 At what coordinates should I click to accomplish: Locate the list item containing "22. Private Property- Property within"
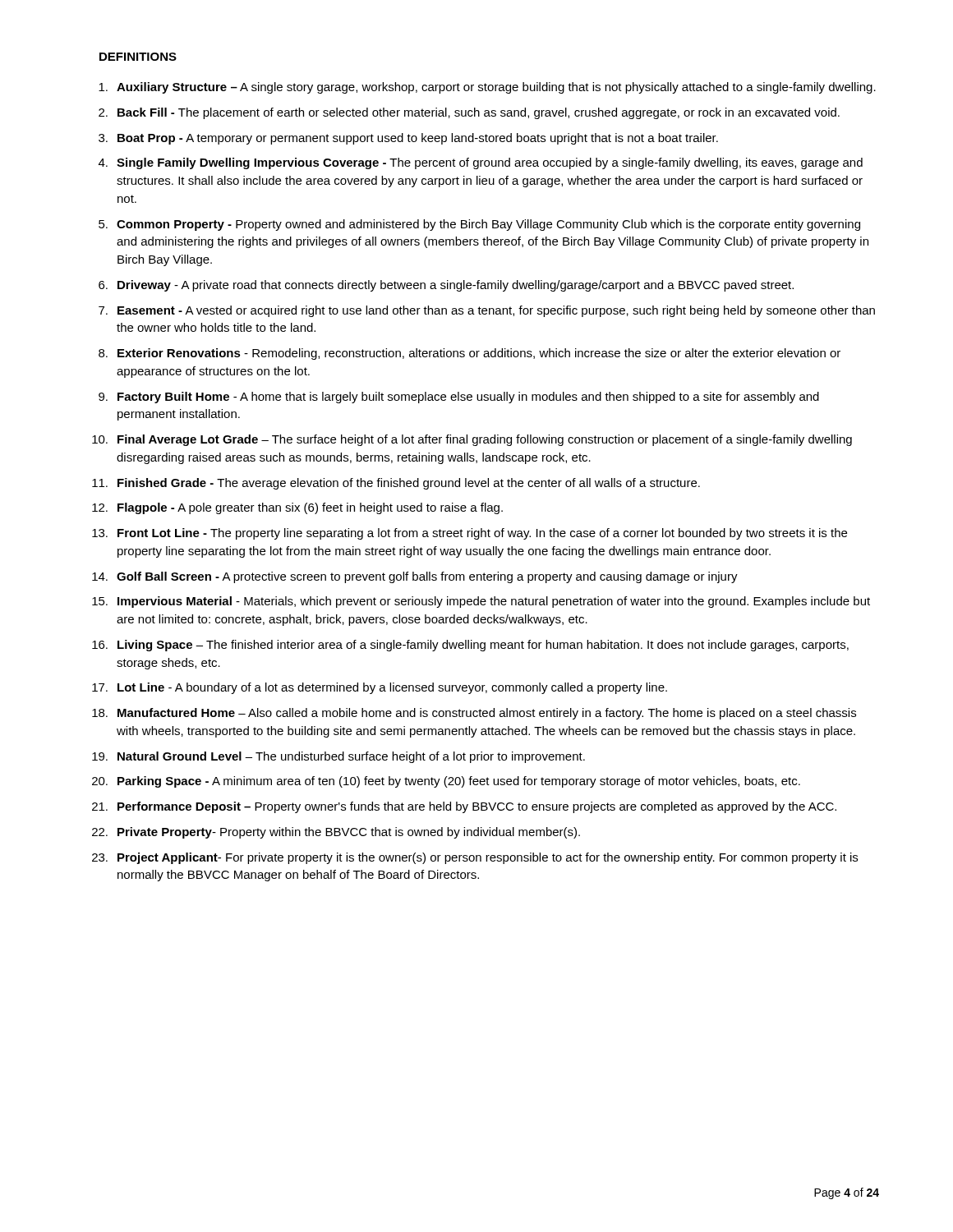pyautogui.click(x=476, y=832)
